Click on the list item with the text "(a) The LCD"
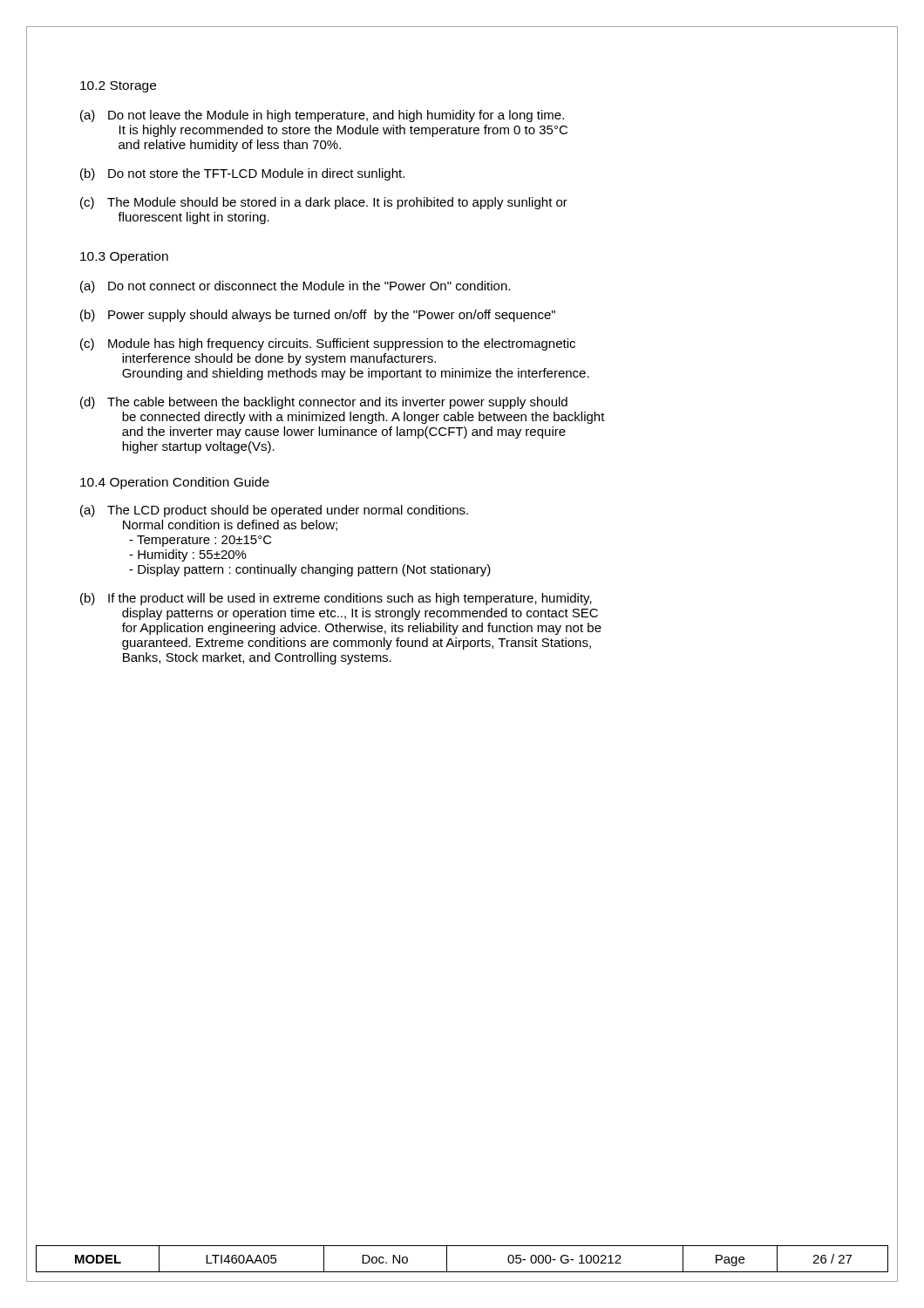 [x=285, y=539]
